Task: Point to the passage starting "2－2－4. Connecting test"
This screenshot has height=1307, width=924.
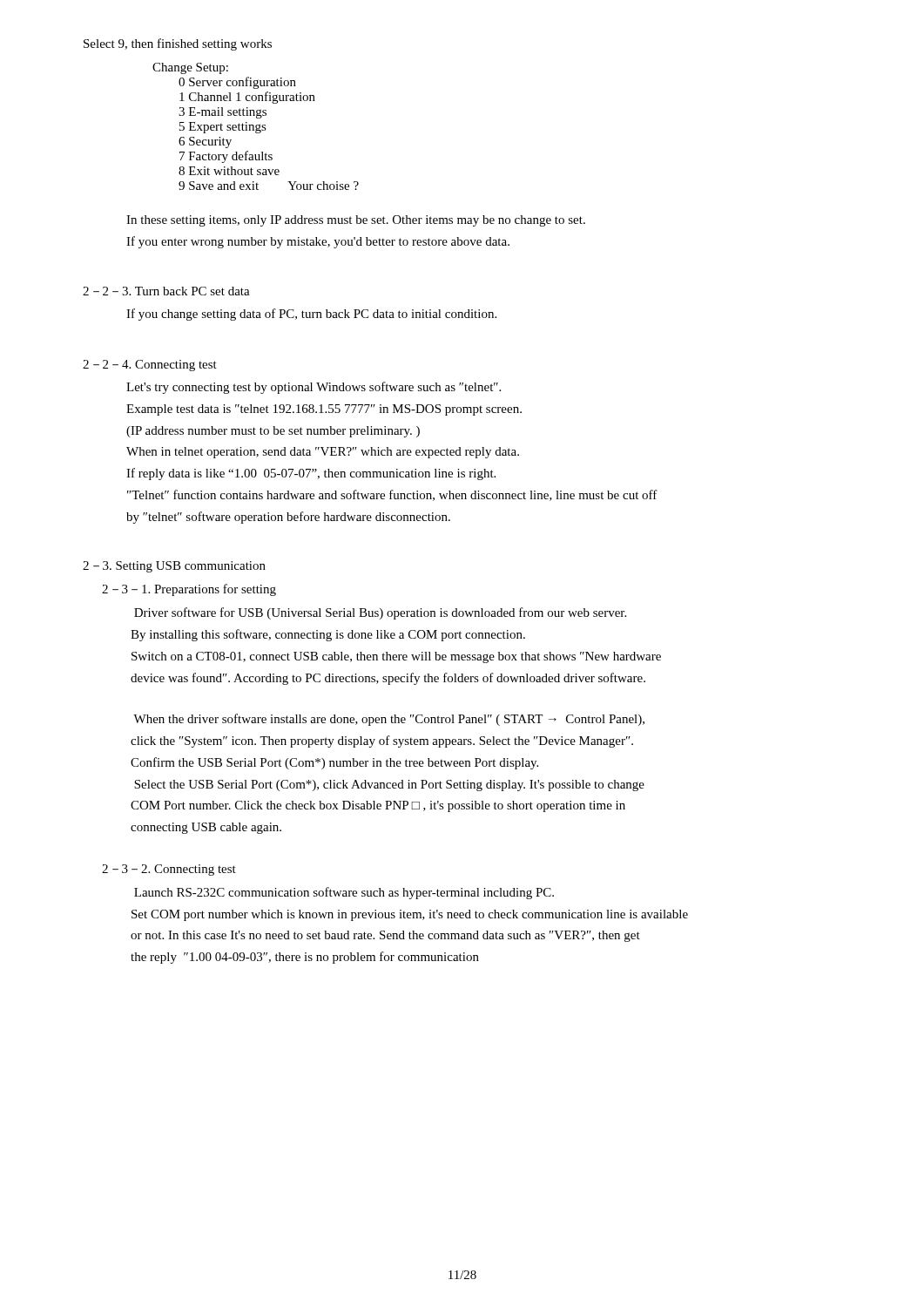Action: (x=150, y=364)
